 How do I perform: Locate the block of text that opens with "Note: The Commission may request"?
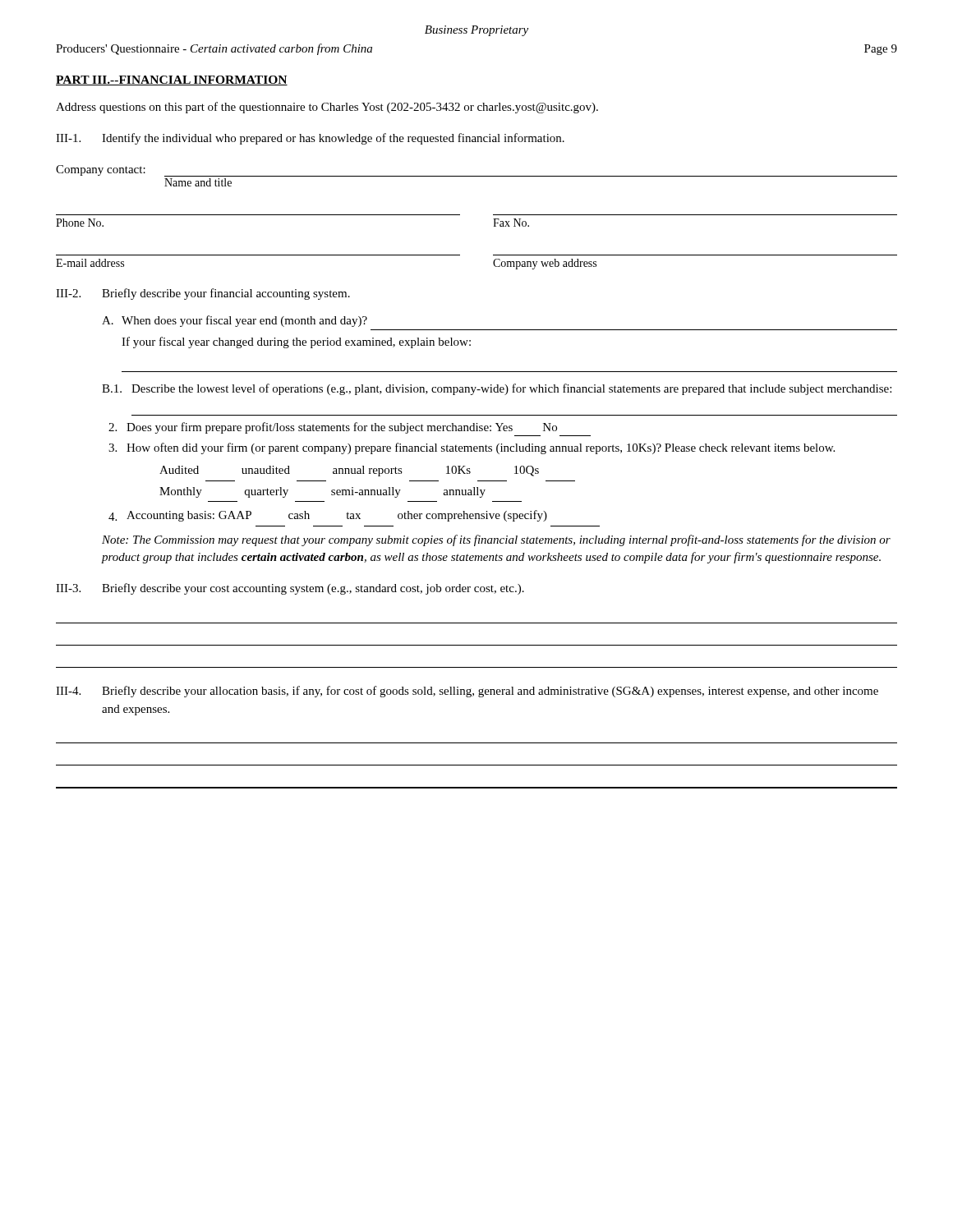click(x=496, y=548)
